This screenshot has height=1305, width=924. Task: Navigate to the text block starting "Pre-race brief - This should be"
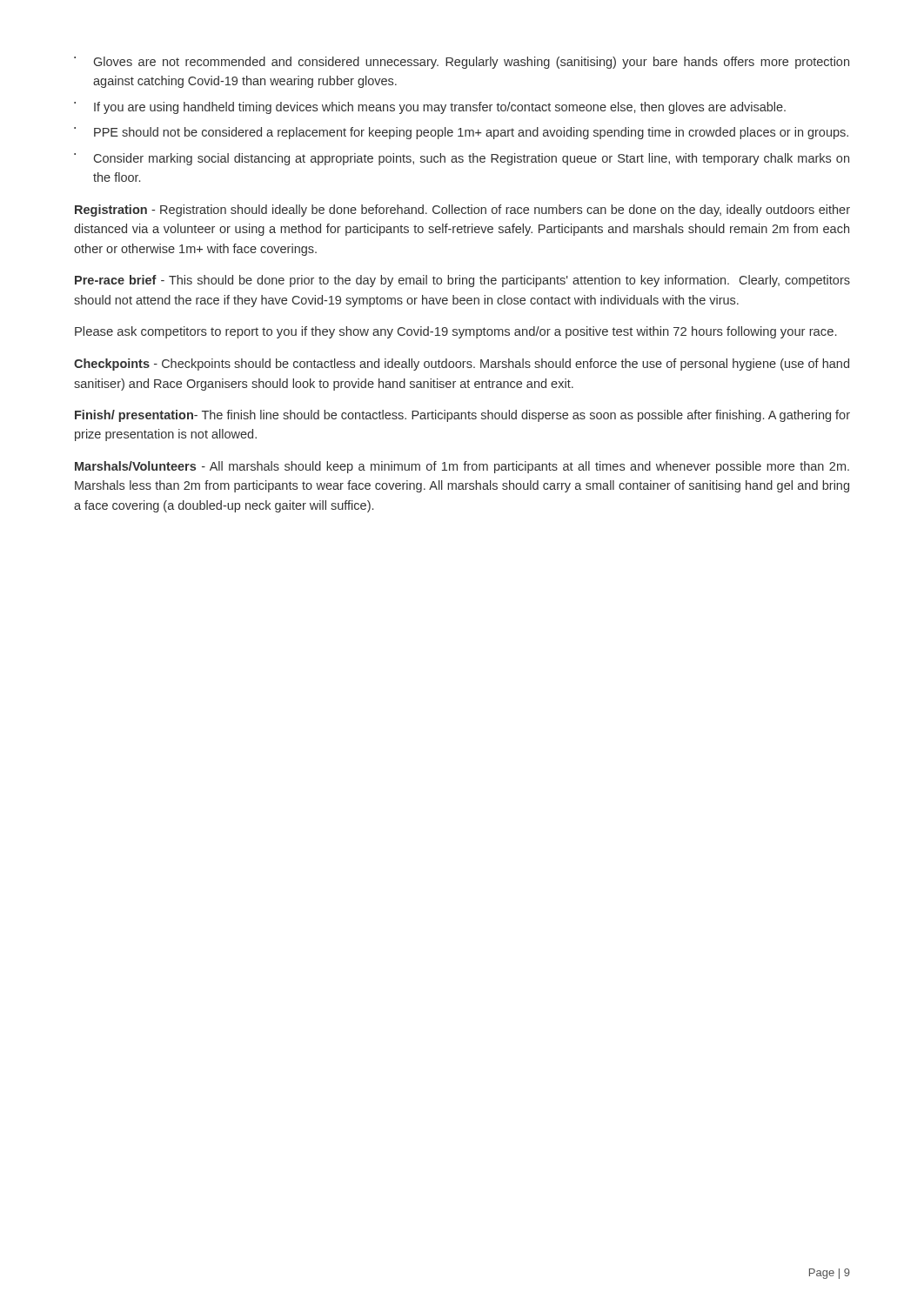click(x=462, y=290)
